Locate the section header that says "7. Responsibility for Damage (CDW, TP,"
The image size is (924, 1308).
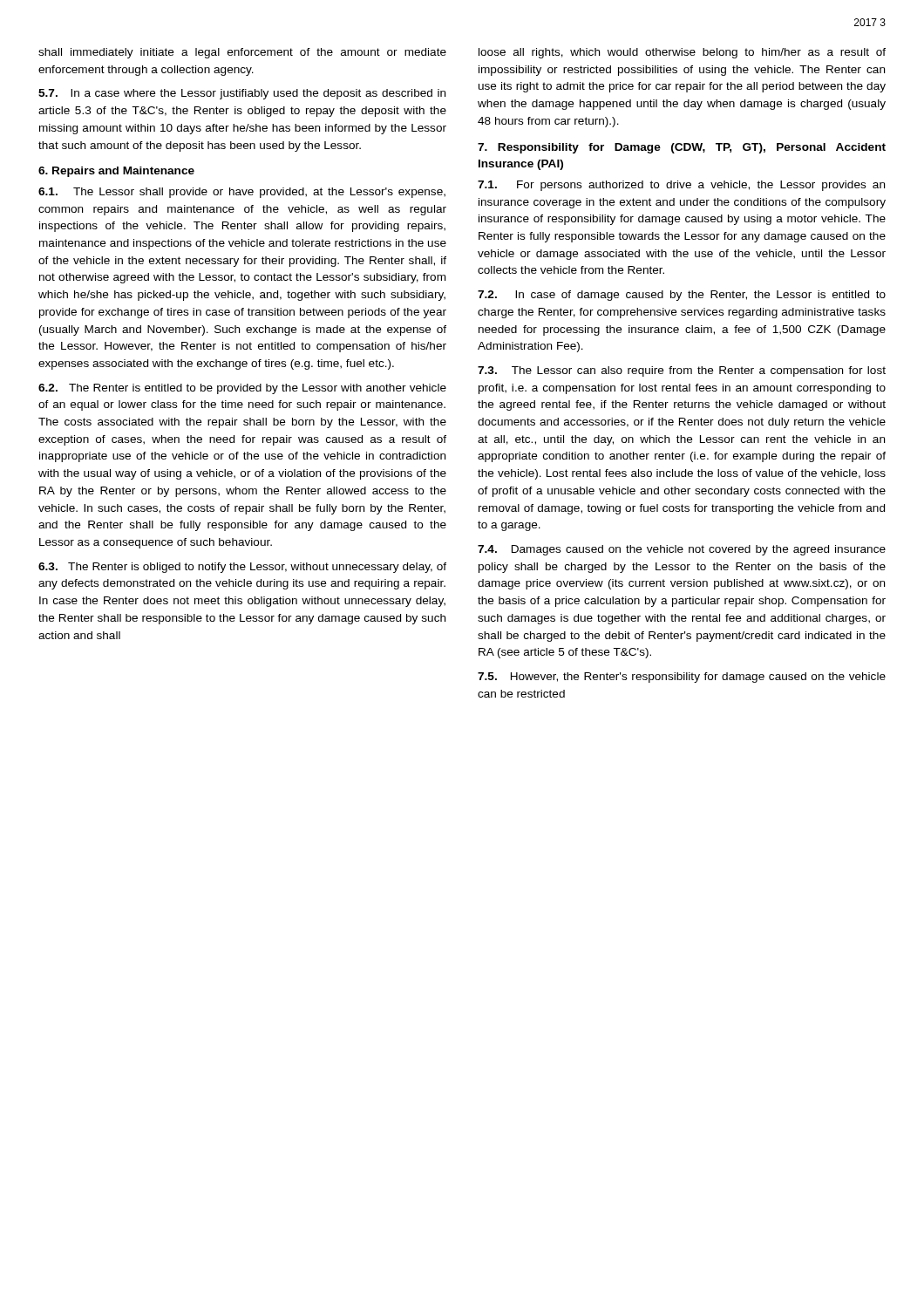tap(682, 155)
